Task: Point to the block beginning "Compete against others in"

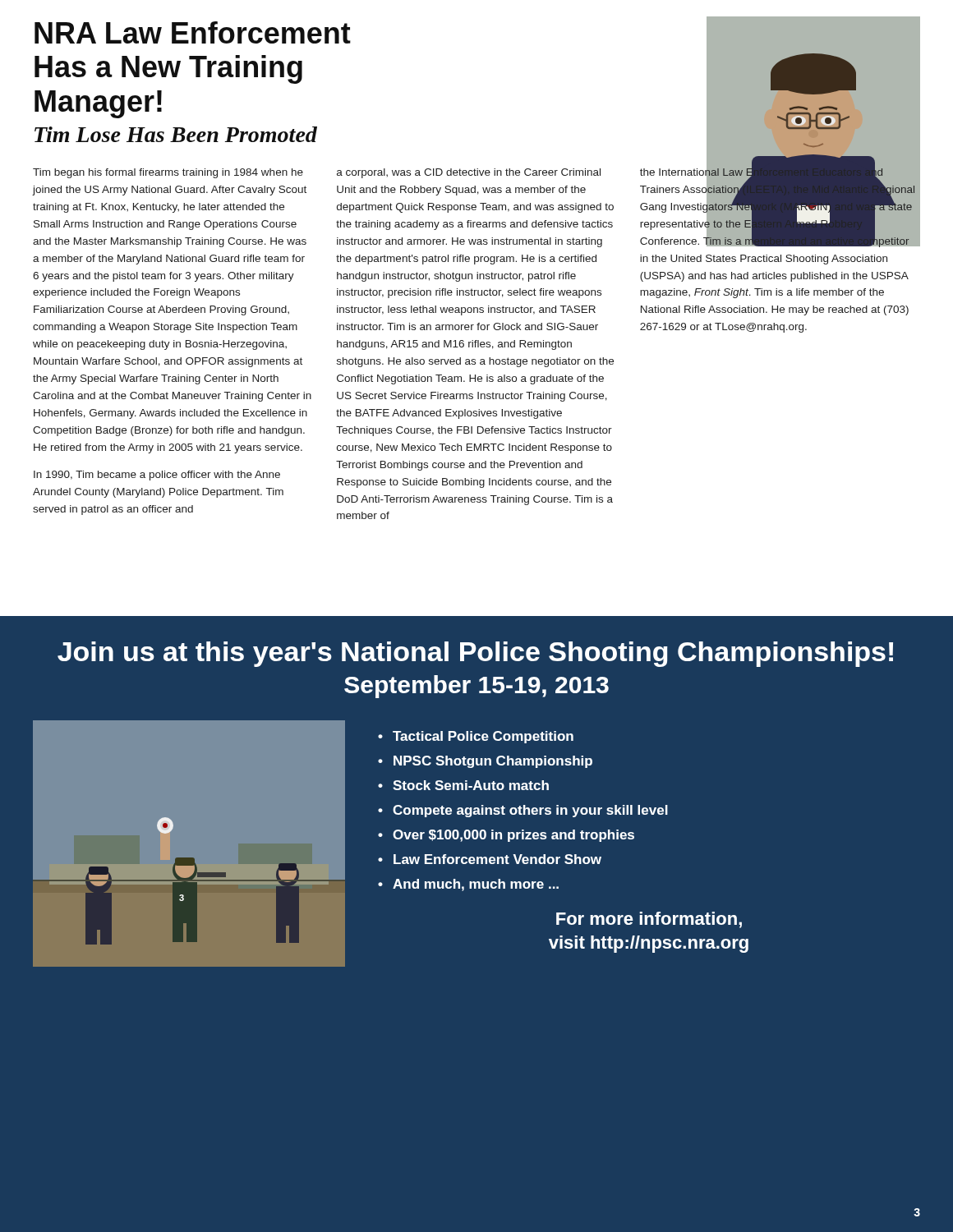Action: (x=530, y=810)
